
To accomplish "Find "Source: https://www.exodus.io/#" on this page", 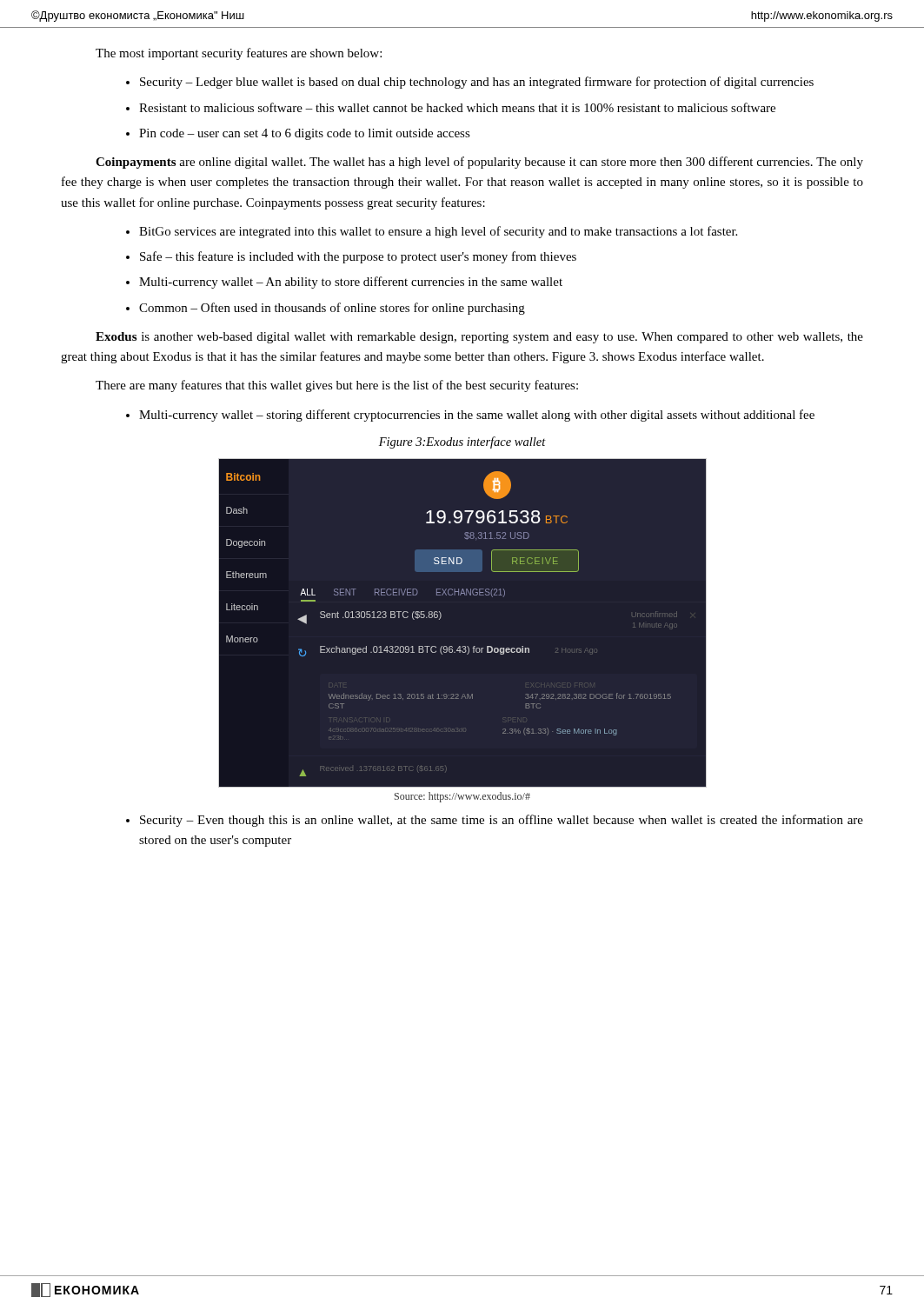I will 462,796.
